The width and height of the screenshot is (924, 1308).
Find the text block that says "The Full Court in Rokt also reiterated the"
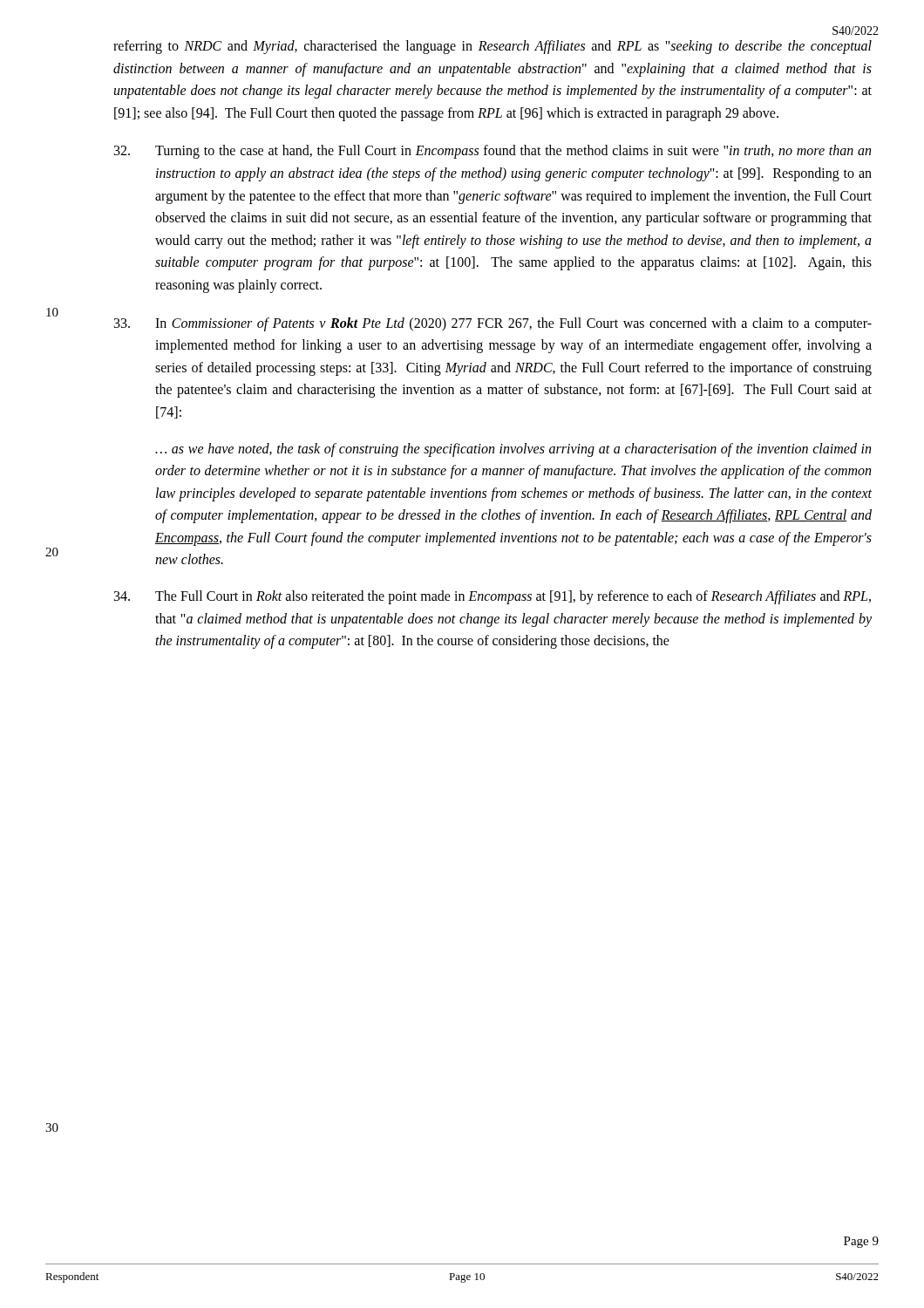pyautogui.click(x=492, y=617)
